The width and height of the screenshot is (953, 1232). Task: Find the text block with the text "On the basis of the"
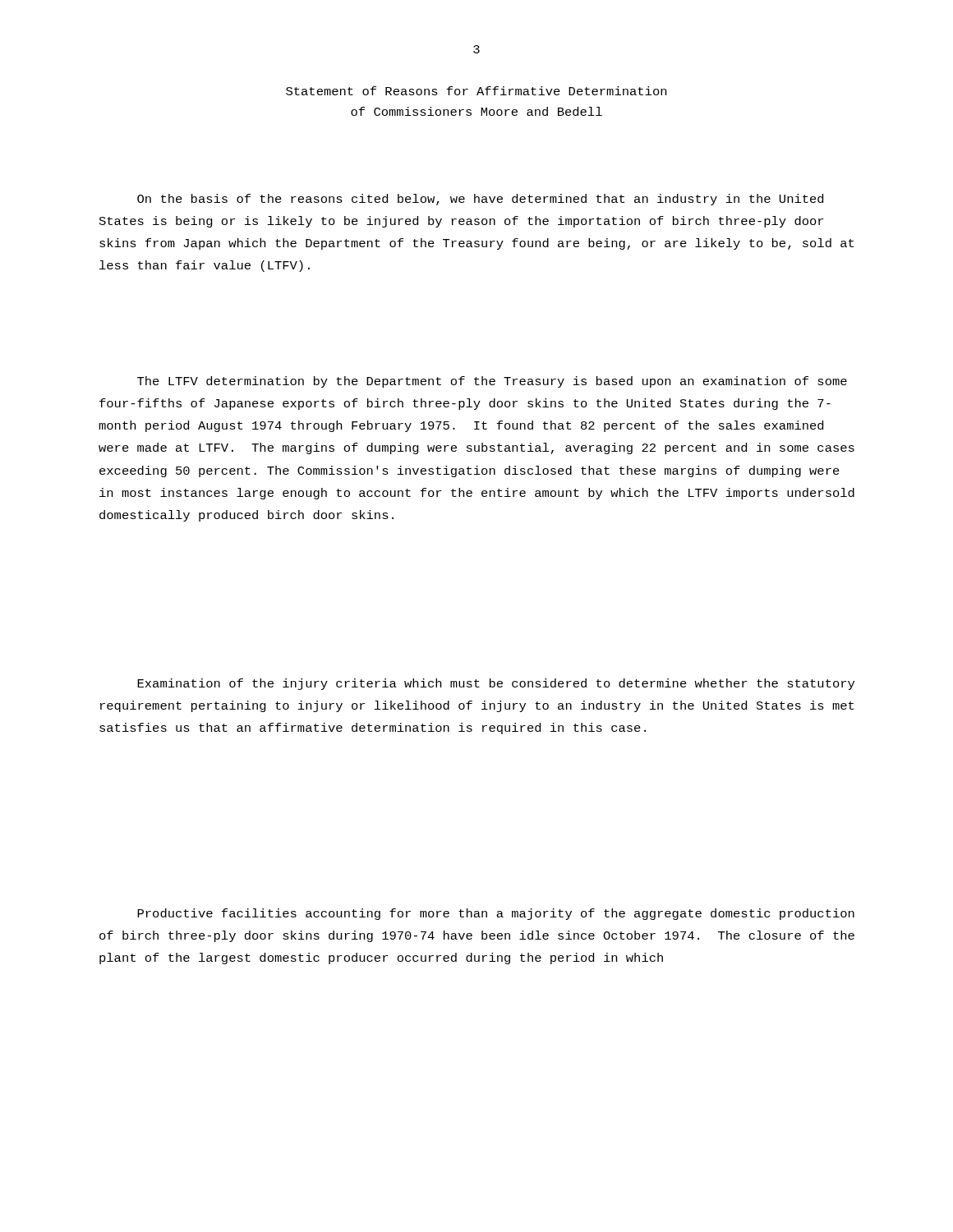pos(477,233)
